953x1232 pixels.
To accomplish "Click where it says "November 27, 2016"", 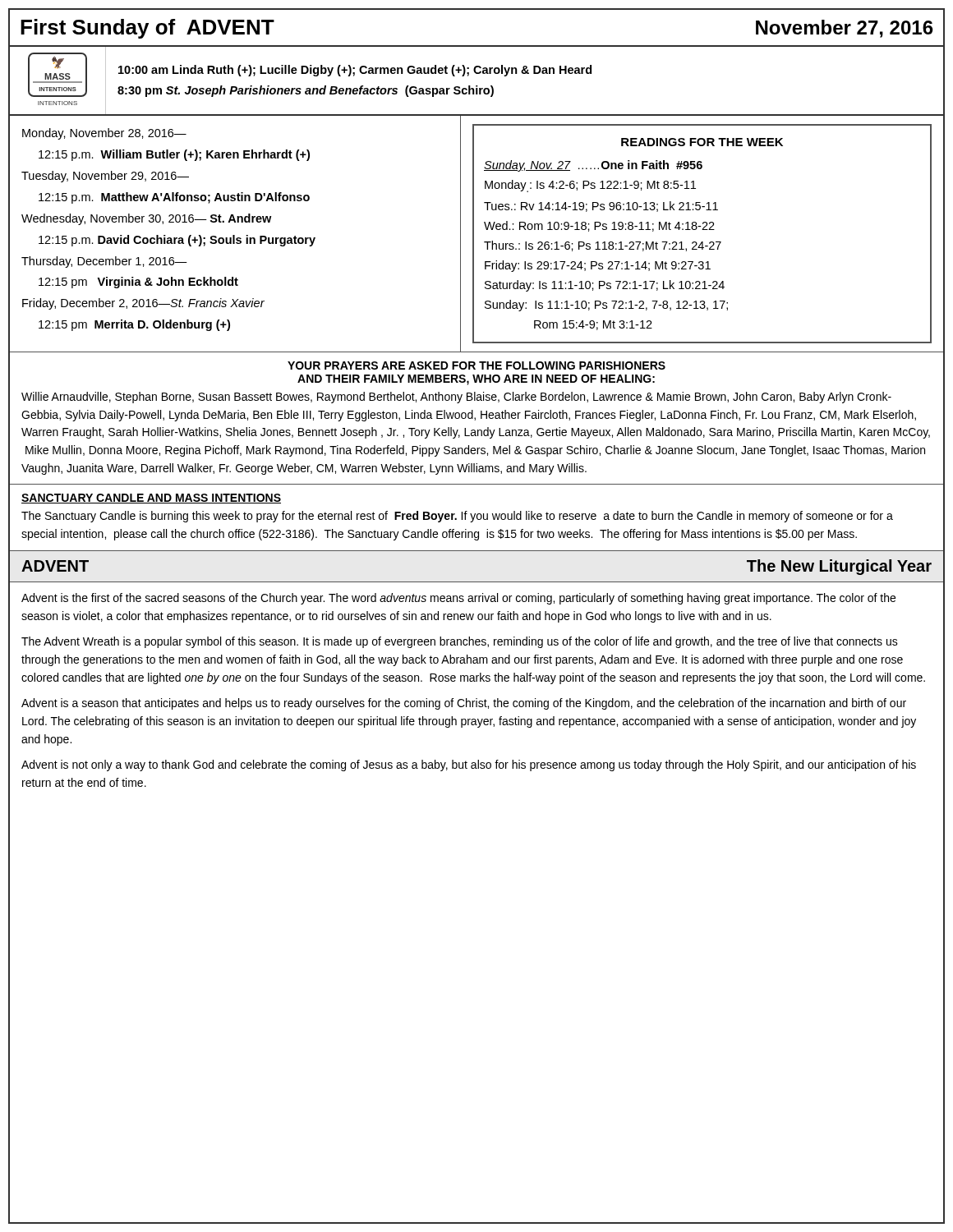I will tap(844, 27).
